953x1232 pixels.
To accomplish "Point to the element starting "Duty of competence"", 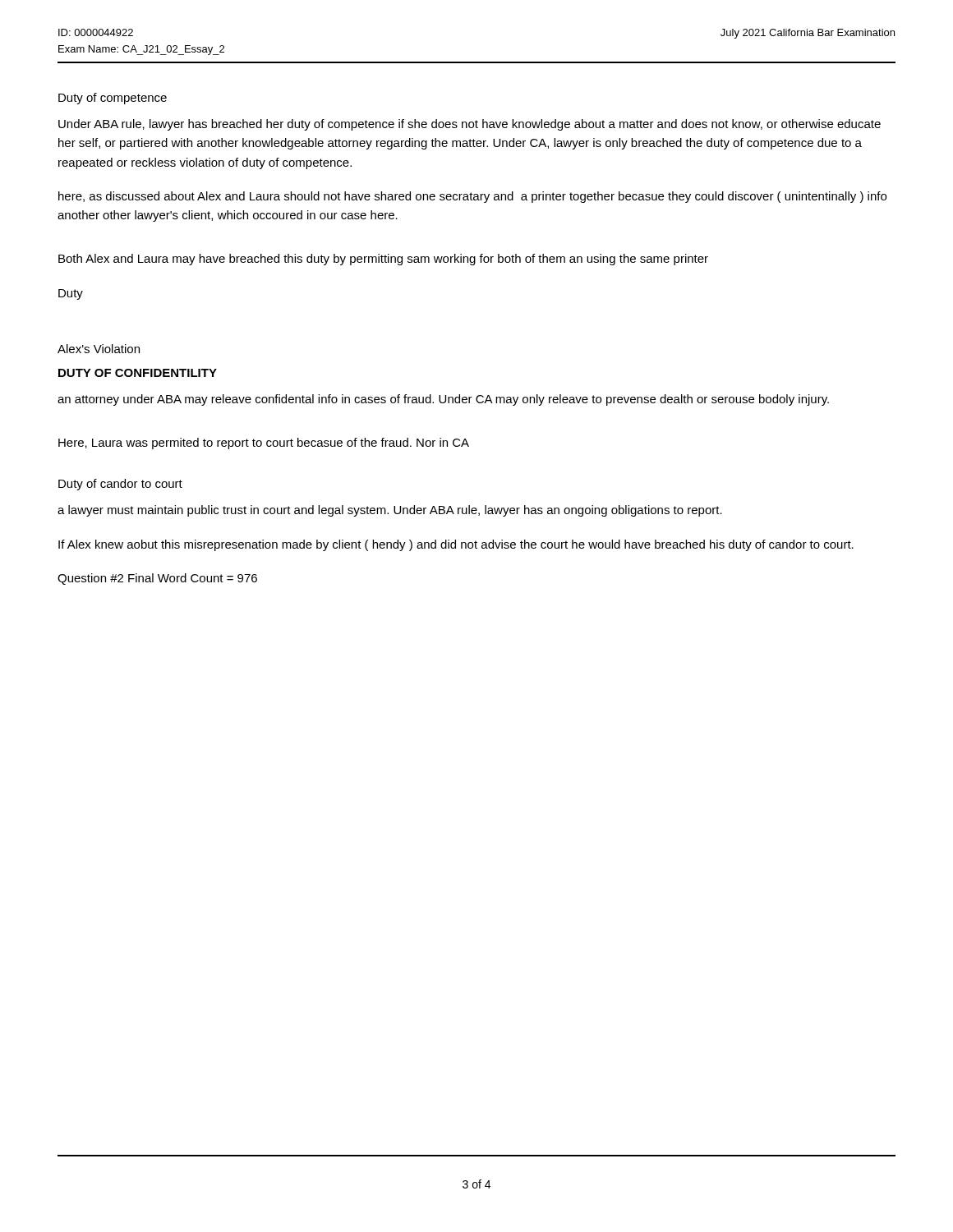I will (x=112, y=97).
